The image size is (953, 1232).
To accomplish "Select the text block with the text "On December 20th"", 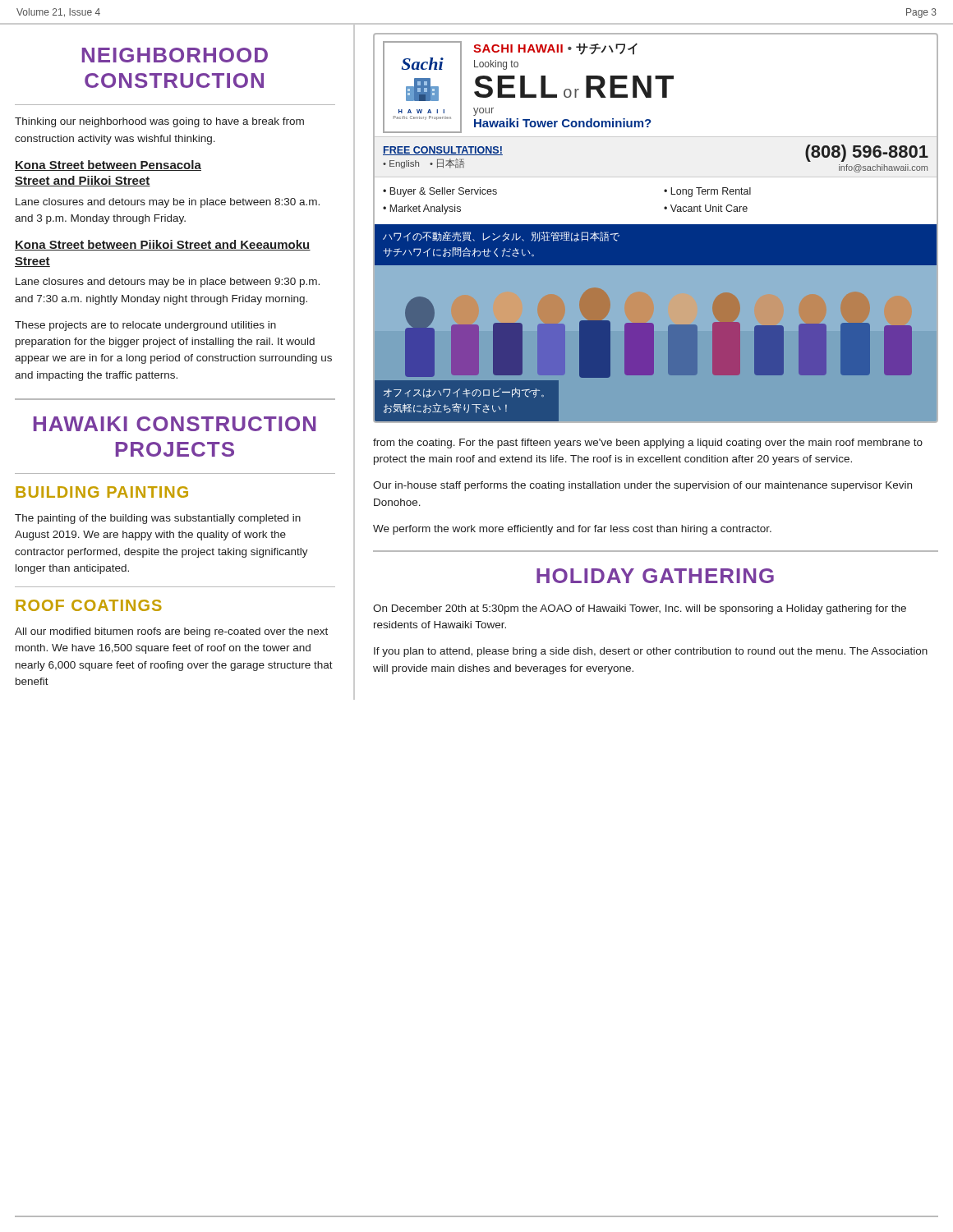I will click(x=640, y=616).
